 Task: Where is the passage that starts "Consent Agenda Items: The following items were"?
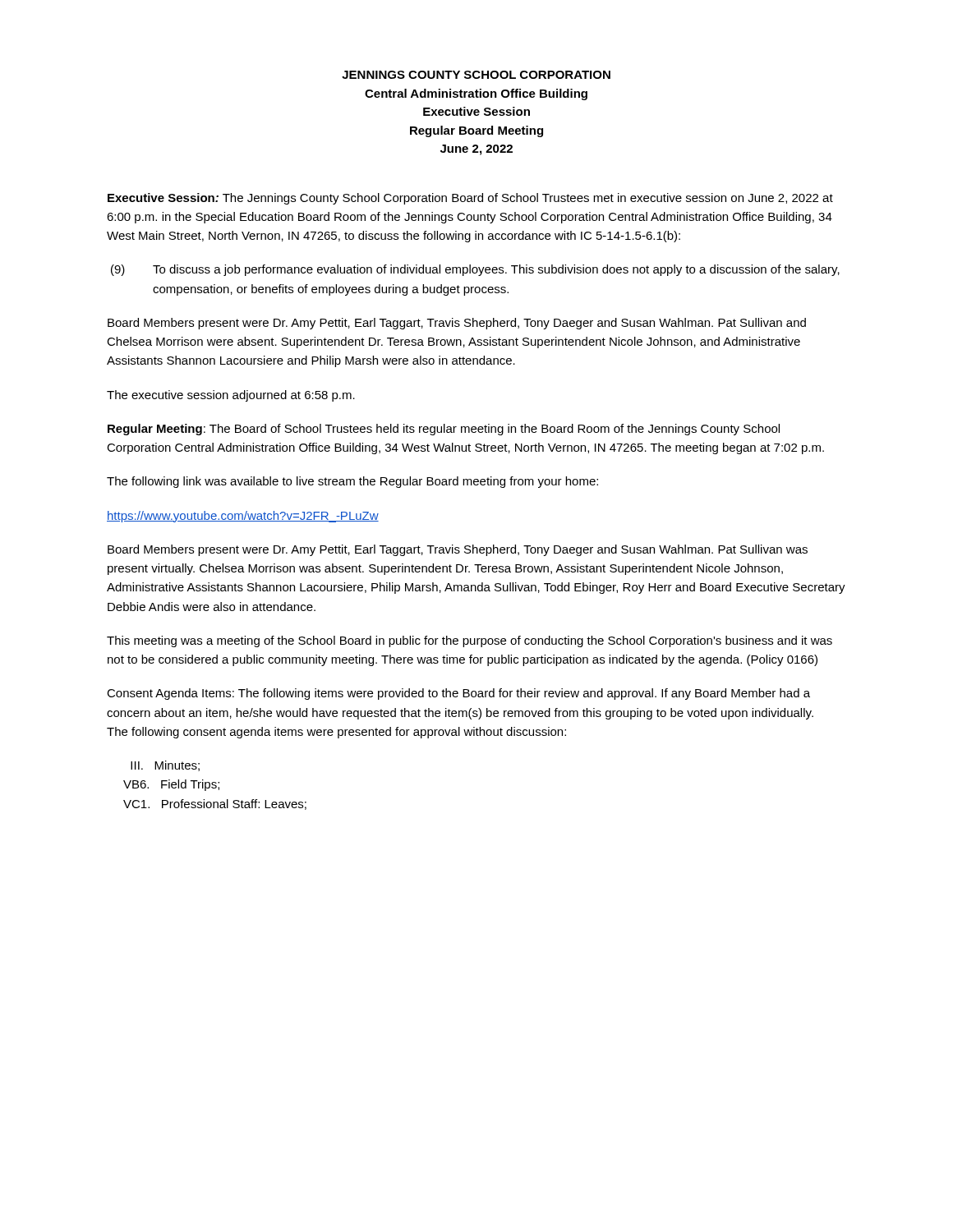[461, 712]
